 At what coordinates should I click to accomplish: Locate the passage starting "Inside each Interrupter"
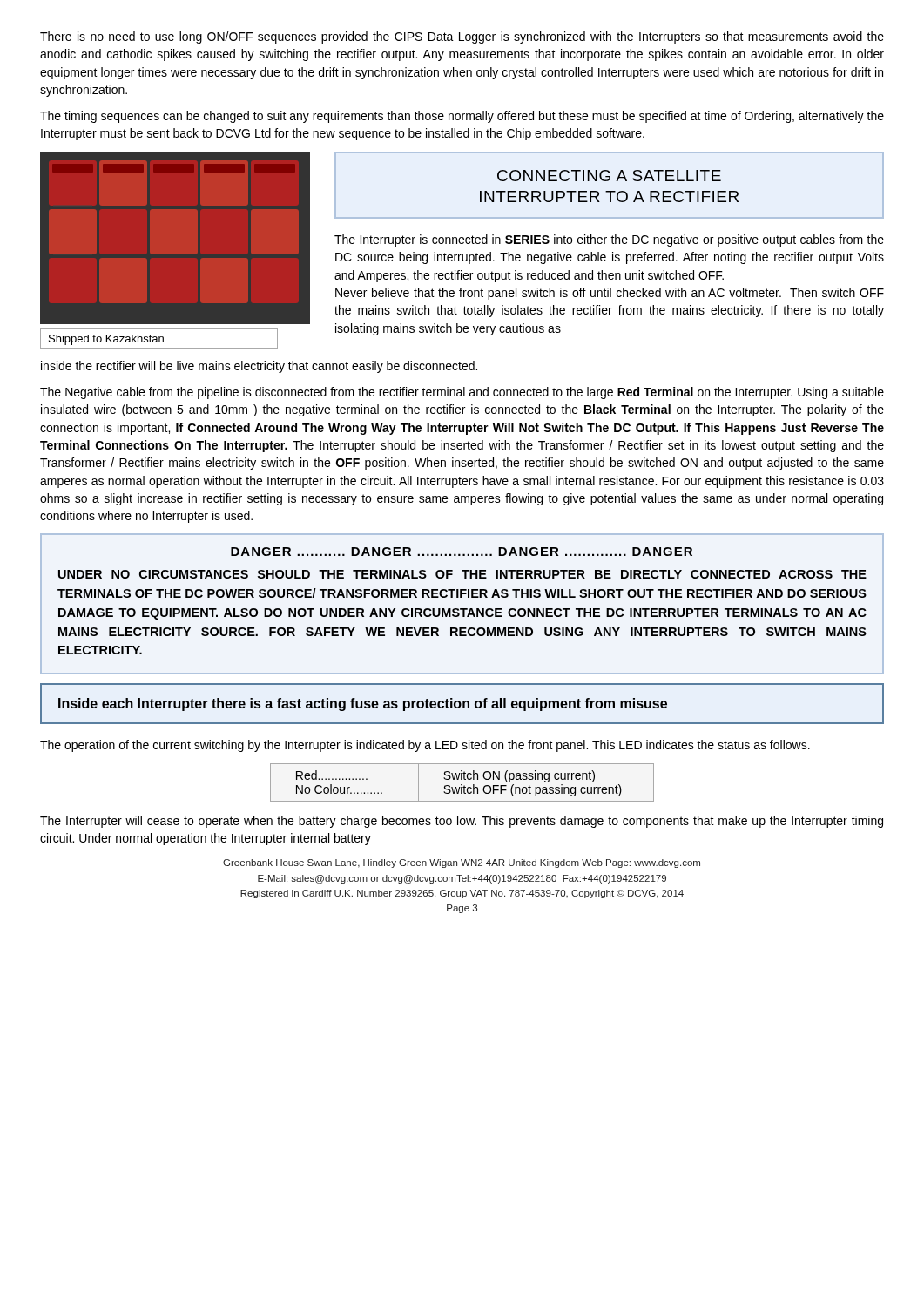click(462, 704)
